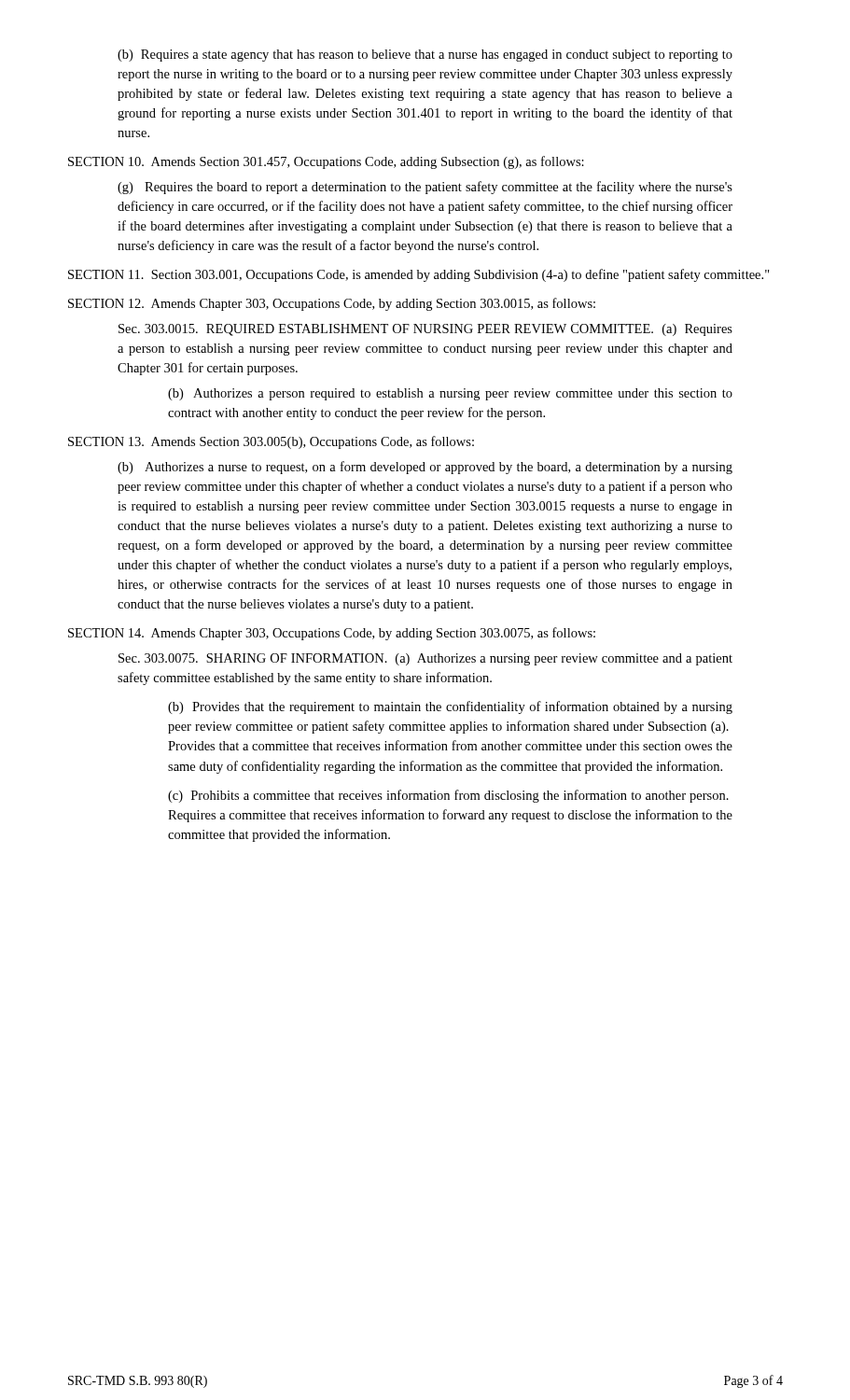Find the text block that says "(b) Provides that the requirement to maintain the"
The image size is (850, 1400).
[450, 737]
